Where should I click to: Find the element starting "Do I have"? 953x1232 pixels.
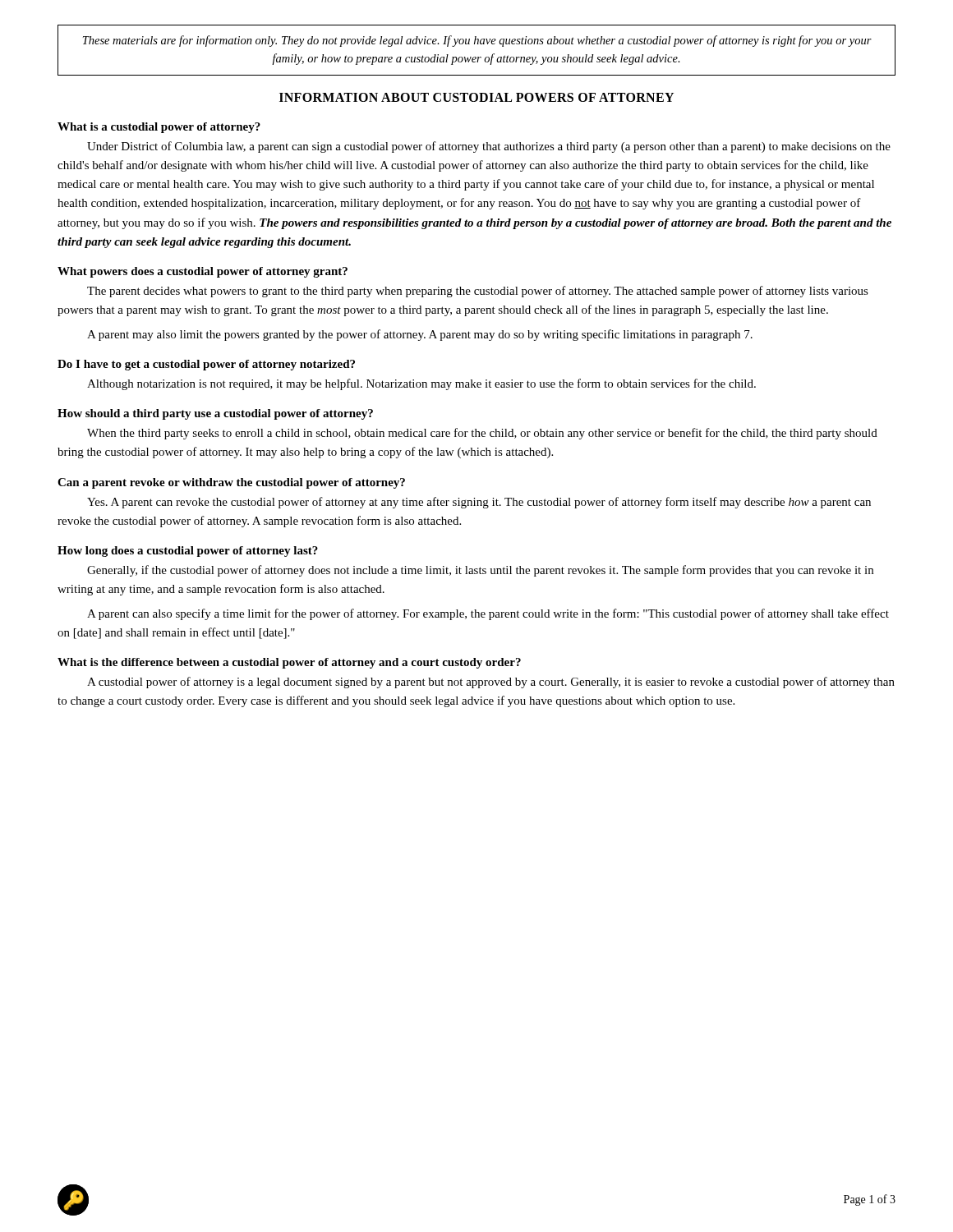point(207,364)
